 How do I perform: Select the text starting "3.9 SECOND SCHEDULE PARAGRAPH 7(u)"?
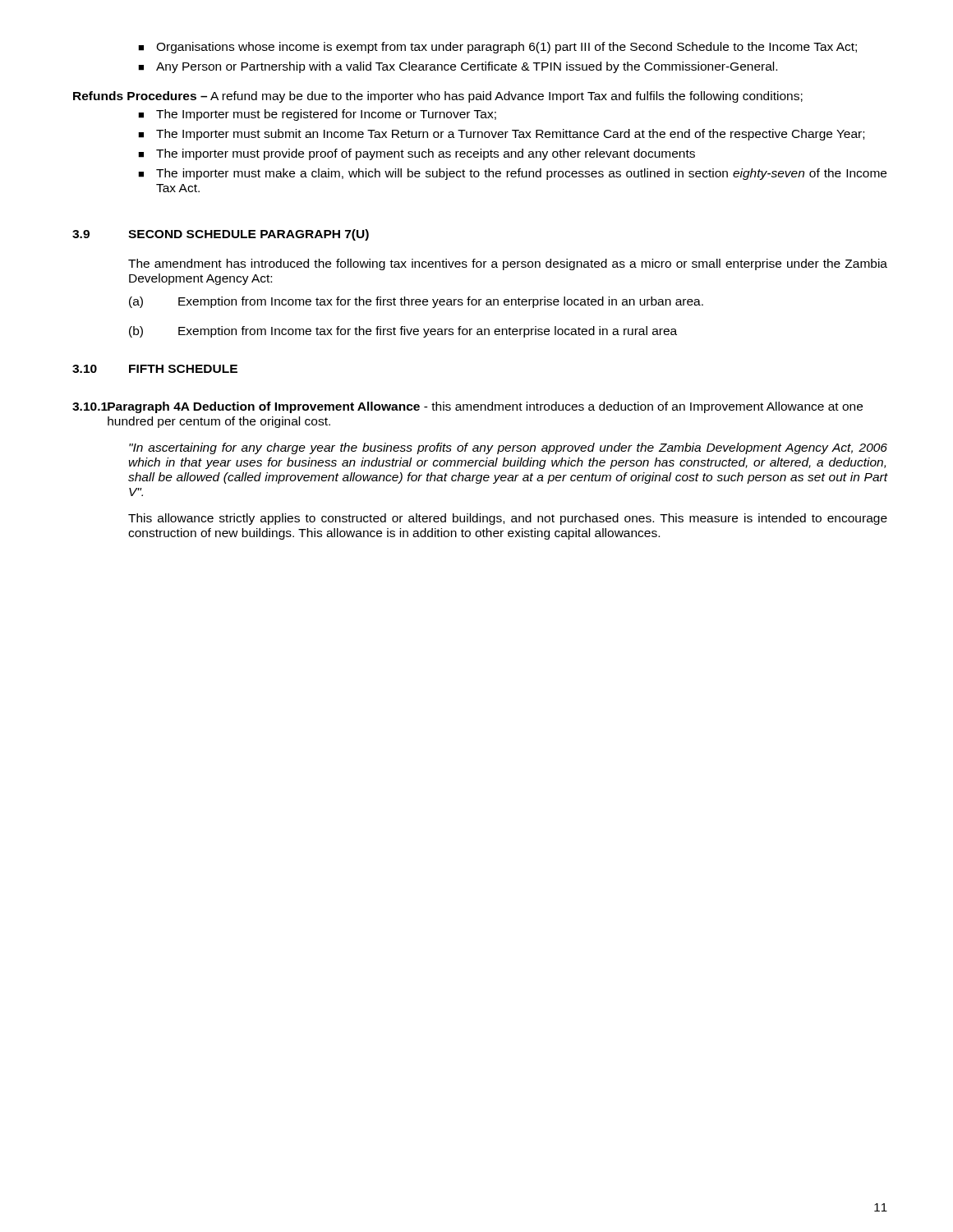[x=221, y=234]
